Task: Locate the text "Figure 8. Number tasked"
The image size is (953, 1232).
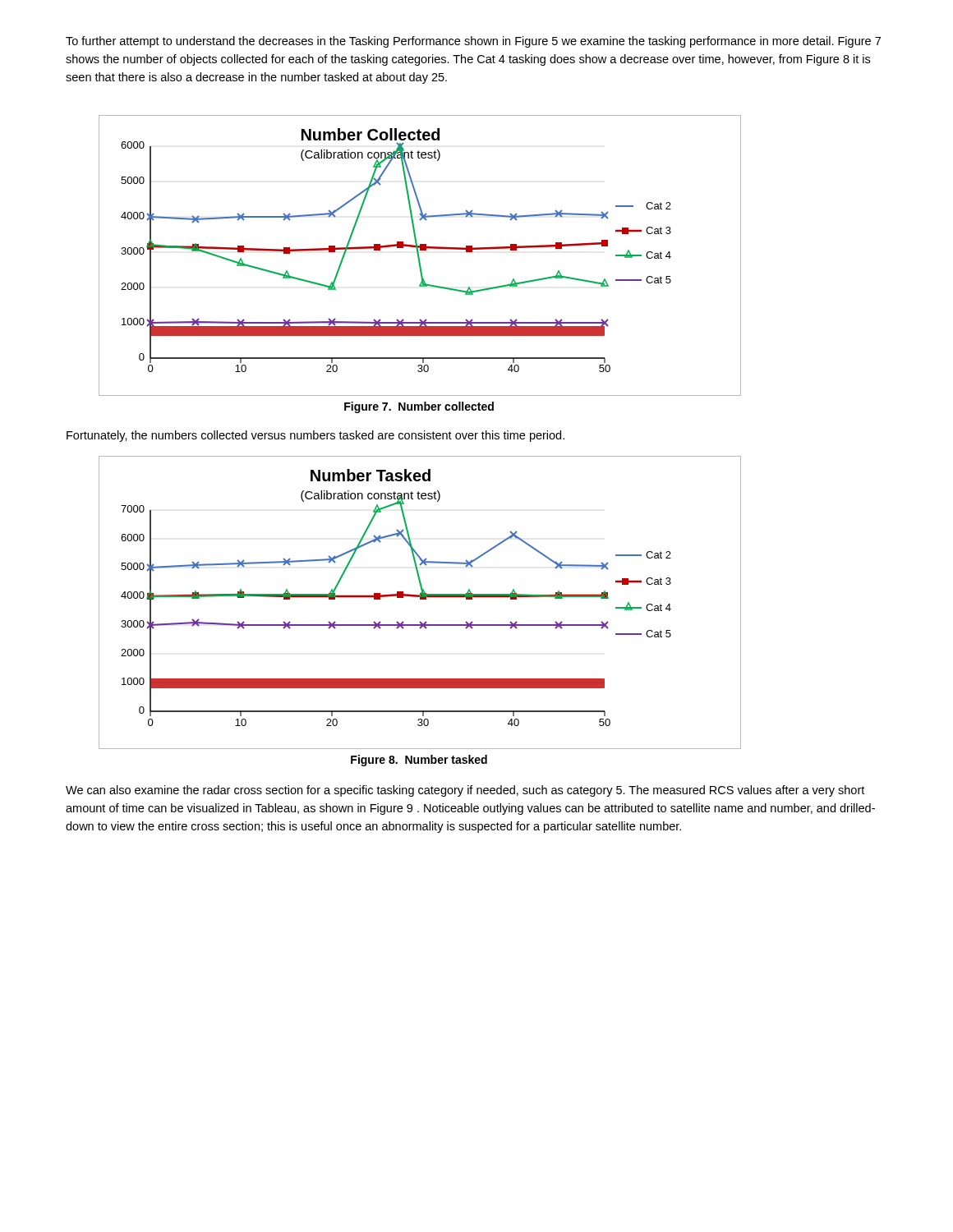Action: (419, 760)
